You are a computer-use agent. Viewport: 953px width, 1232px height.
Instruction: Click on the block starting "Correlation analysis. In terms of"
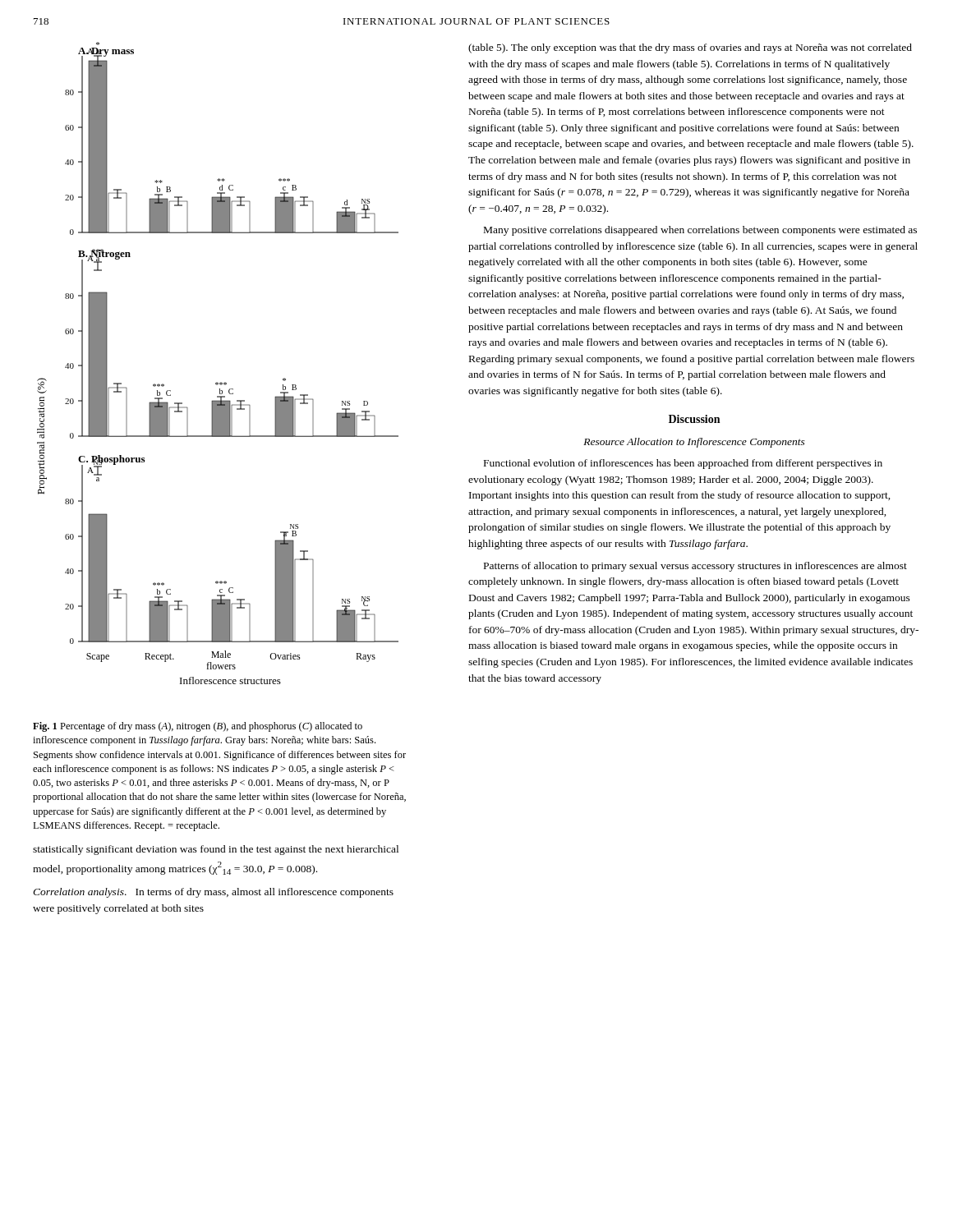point(213,900)
